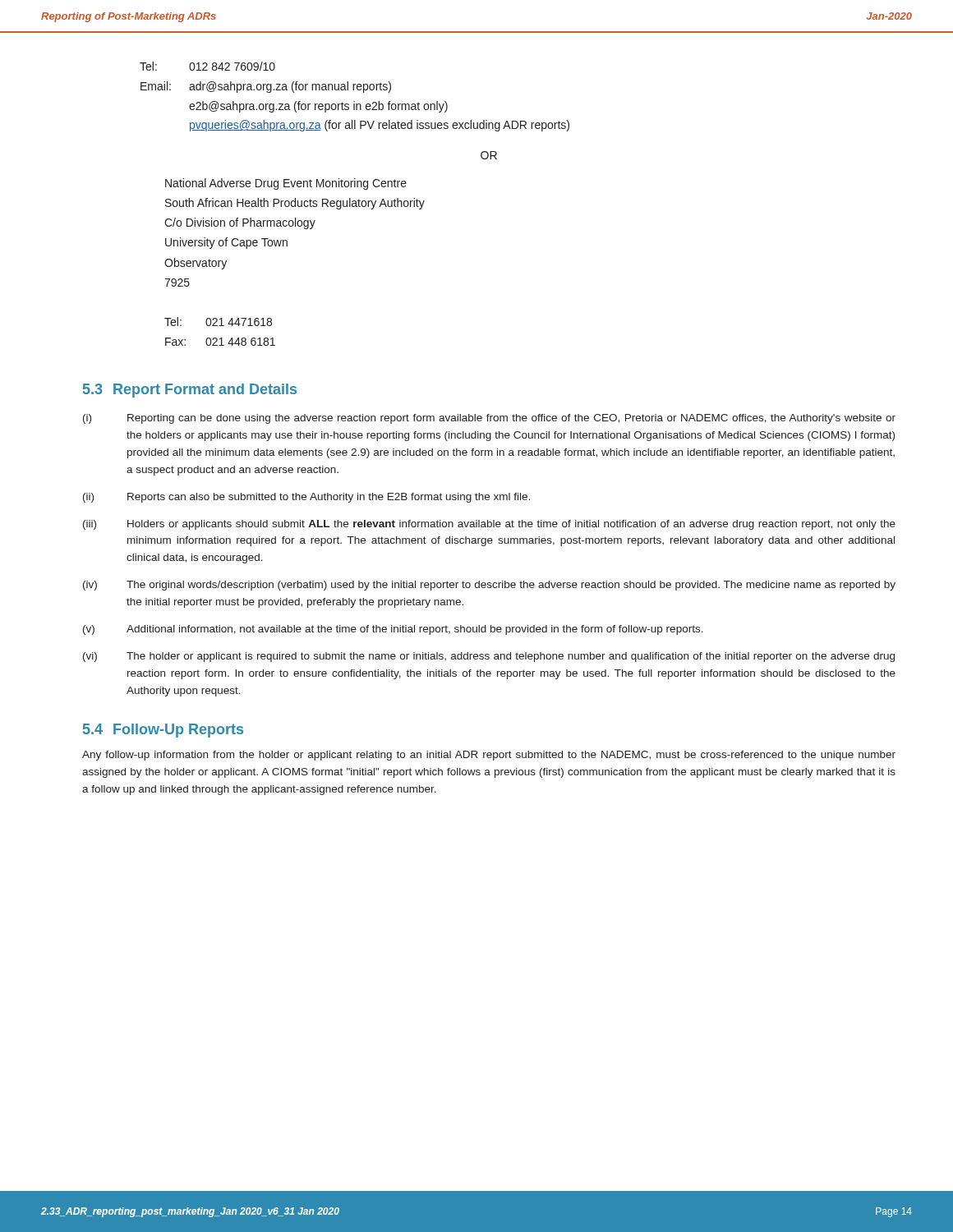Point to the block beginning "Tel: 012 842 7609/10 Email: adr@sahpra.org.za (for"

click(x=207, y=66)
